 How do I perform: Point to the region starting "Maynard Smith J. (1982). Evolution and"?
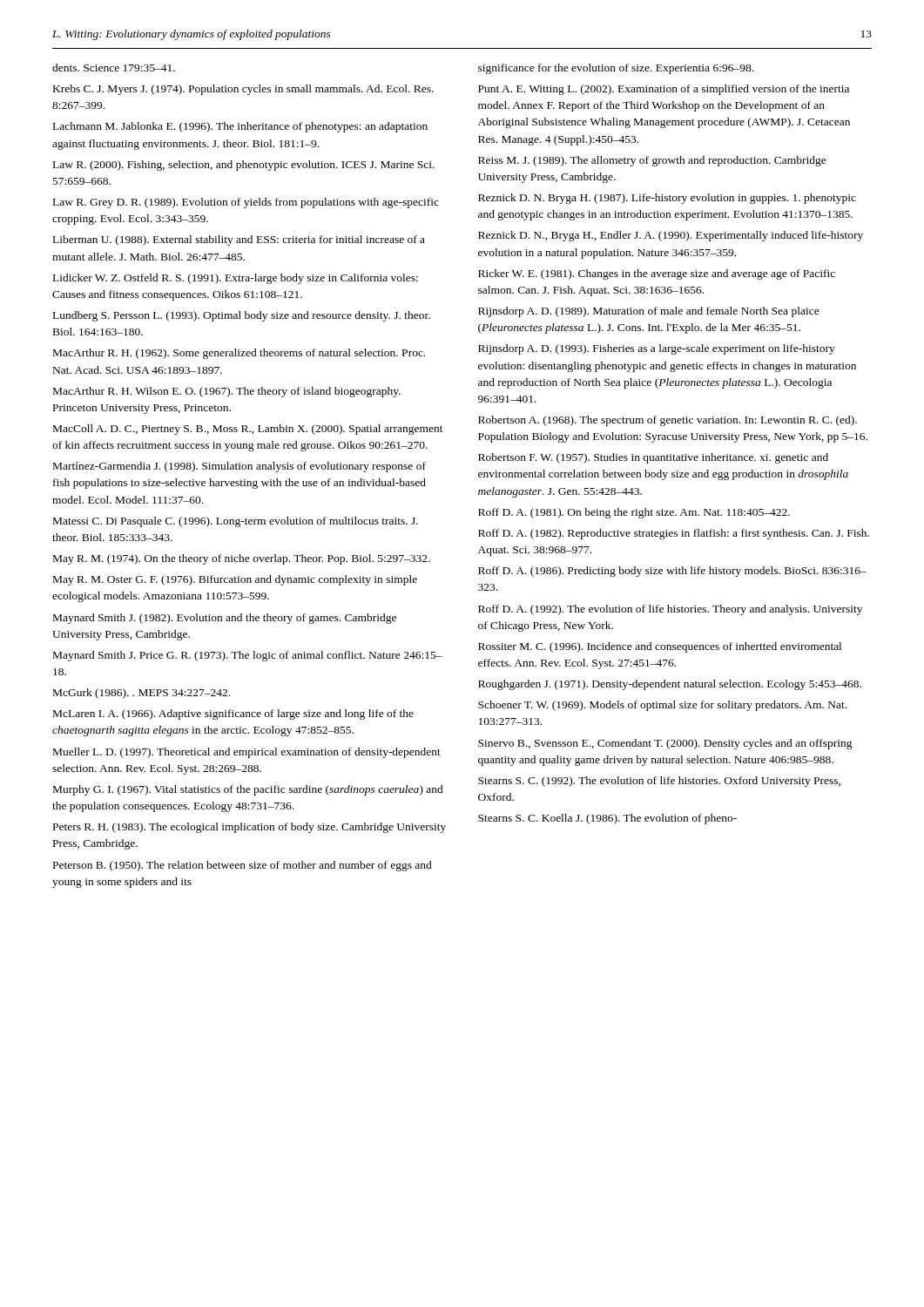225,625
